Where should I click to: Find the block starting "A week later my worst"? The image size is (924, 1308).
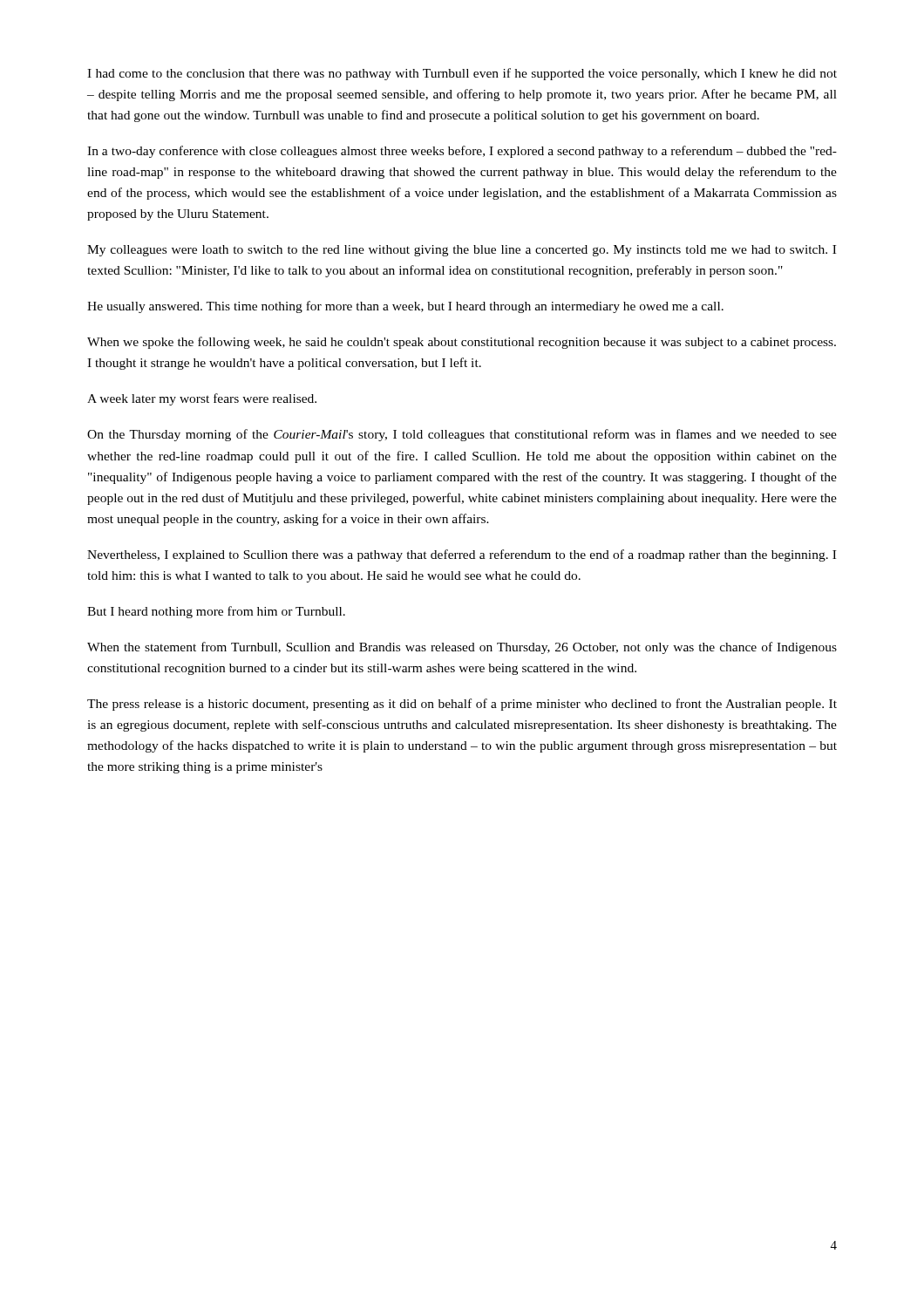click(202, 398)
